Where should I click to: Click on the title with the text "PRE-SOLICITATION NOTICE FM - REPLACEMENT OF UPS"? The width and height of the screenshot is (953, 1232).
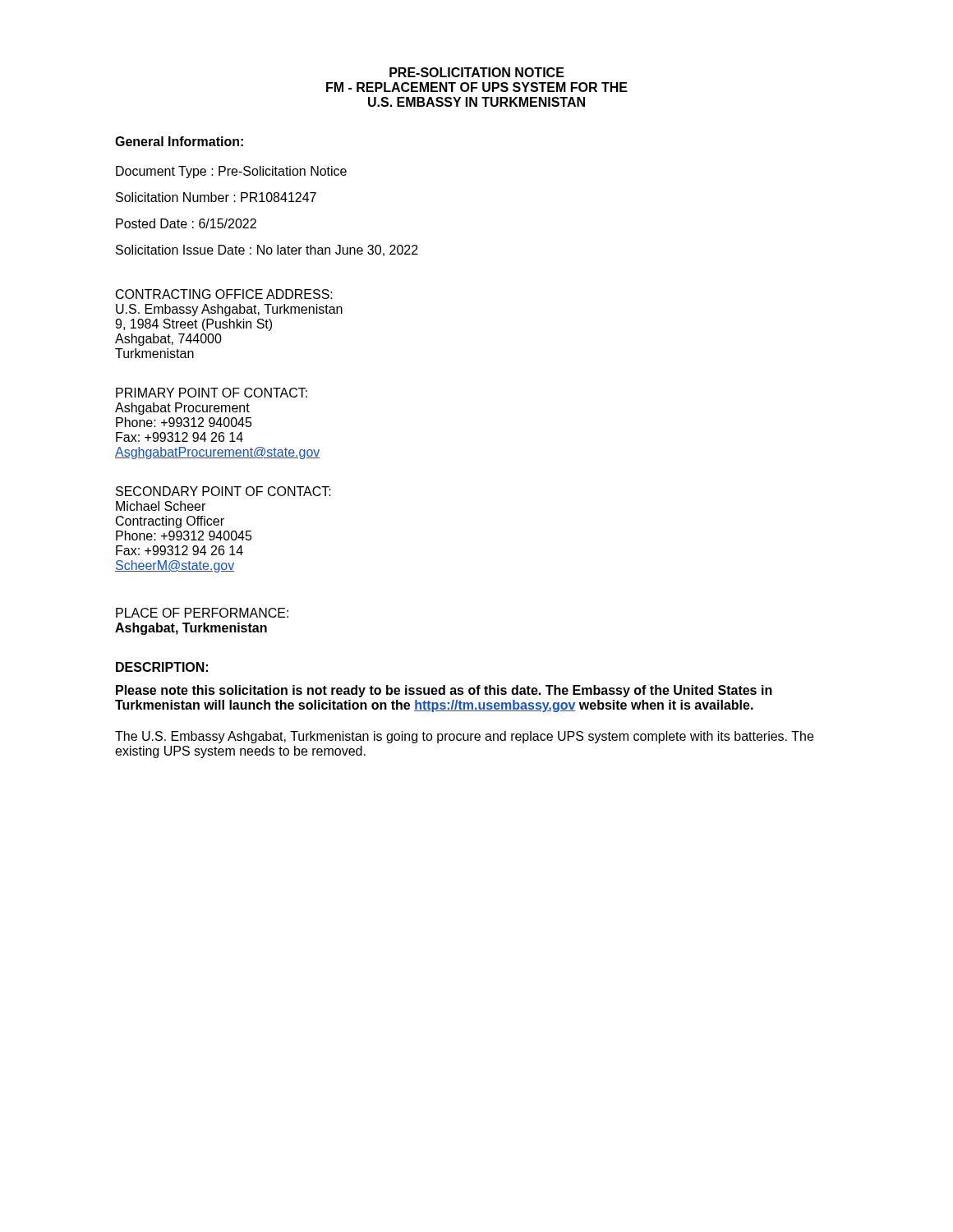tap(476, 87)
